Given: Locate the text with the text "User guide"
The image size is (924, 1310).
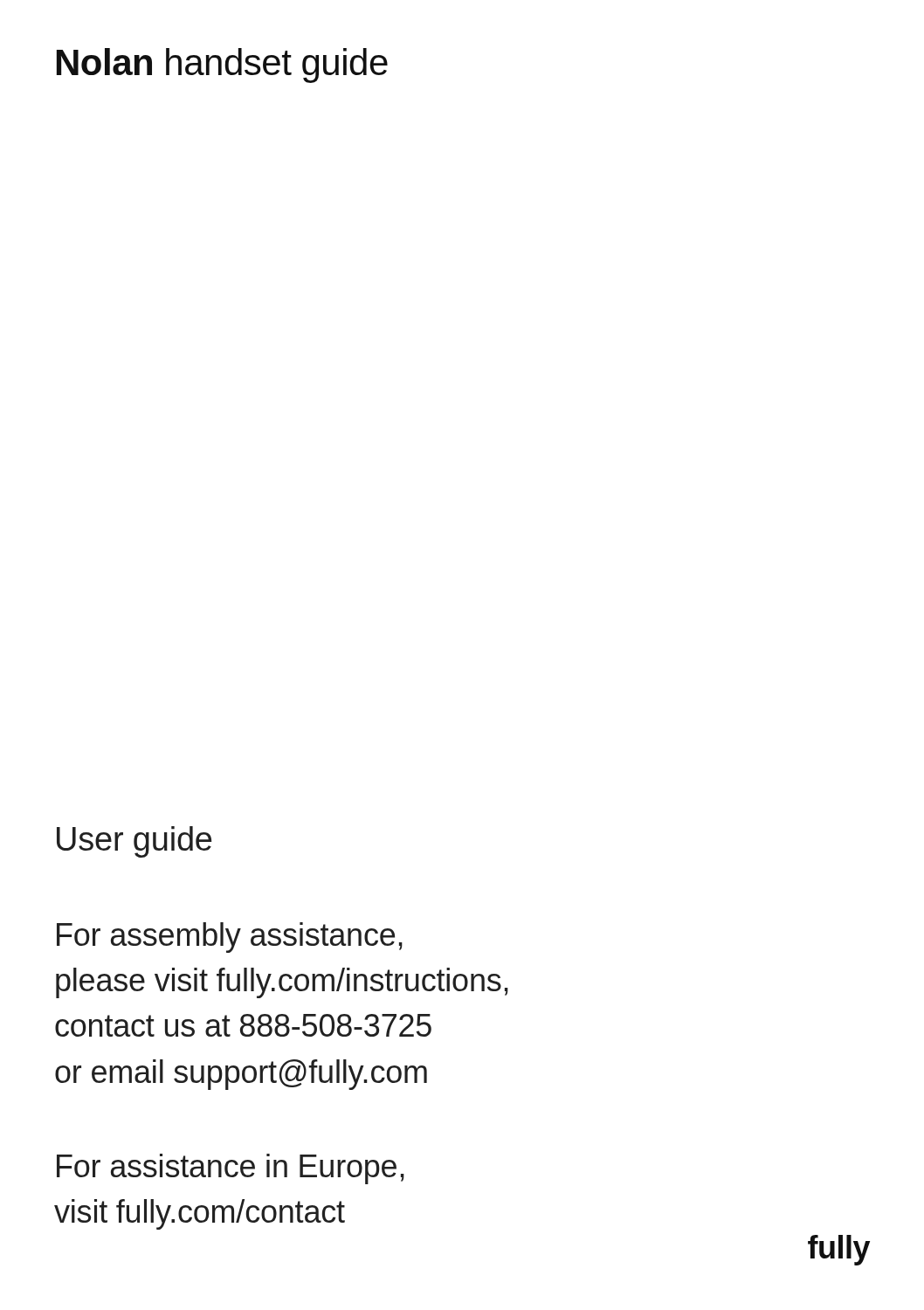Looking at the screenshot, I should (134, 839).
